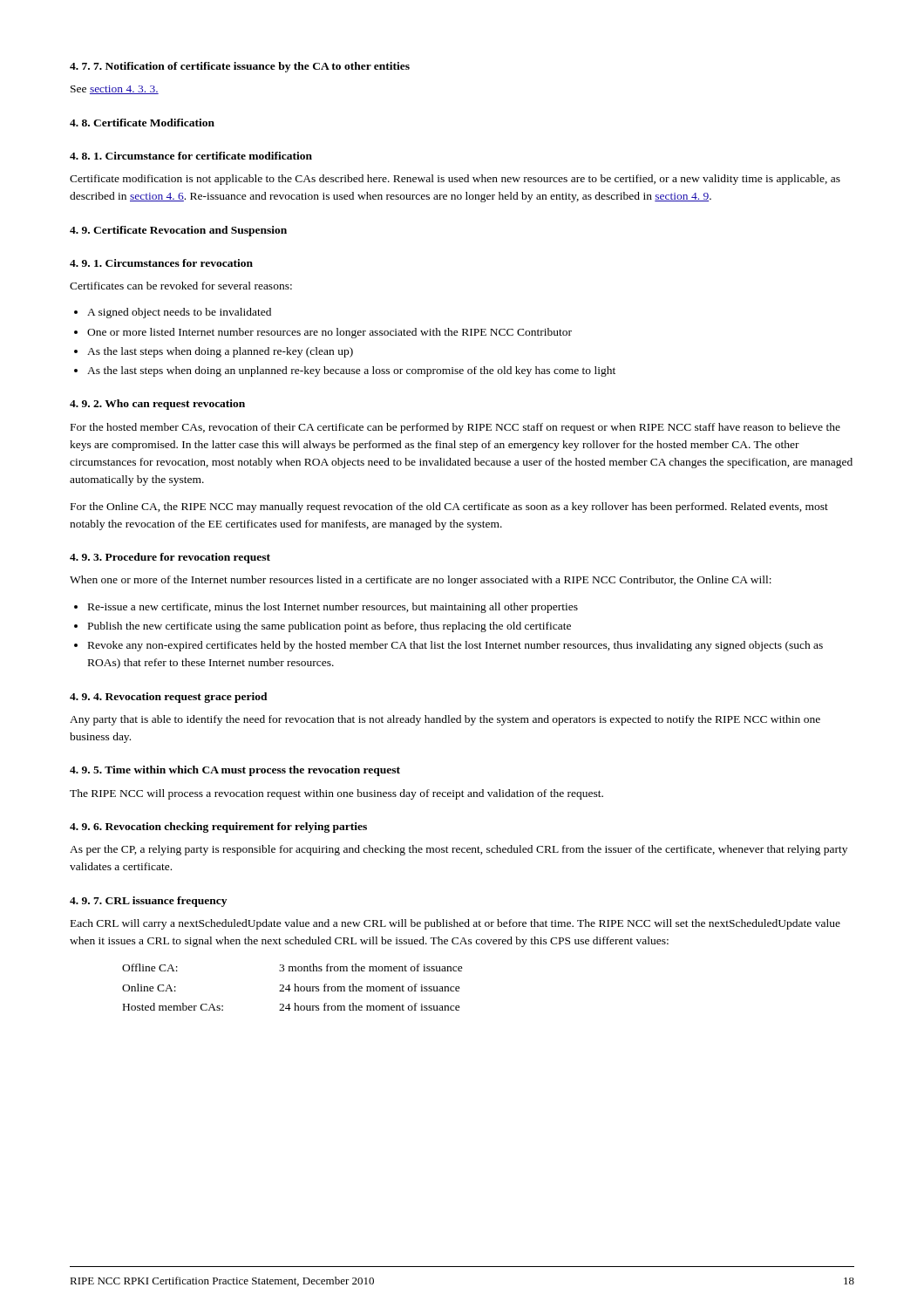Click on the text starting "4. 9. 3. Procedure for revocation request"
Image resolution: width=924 pixels, height=1308 pixels.
coord(170,557)
